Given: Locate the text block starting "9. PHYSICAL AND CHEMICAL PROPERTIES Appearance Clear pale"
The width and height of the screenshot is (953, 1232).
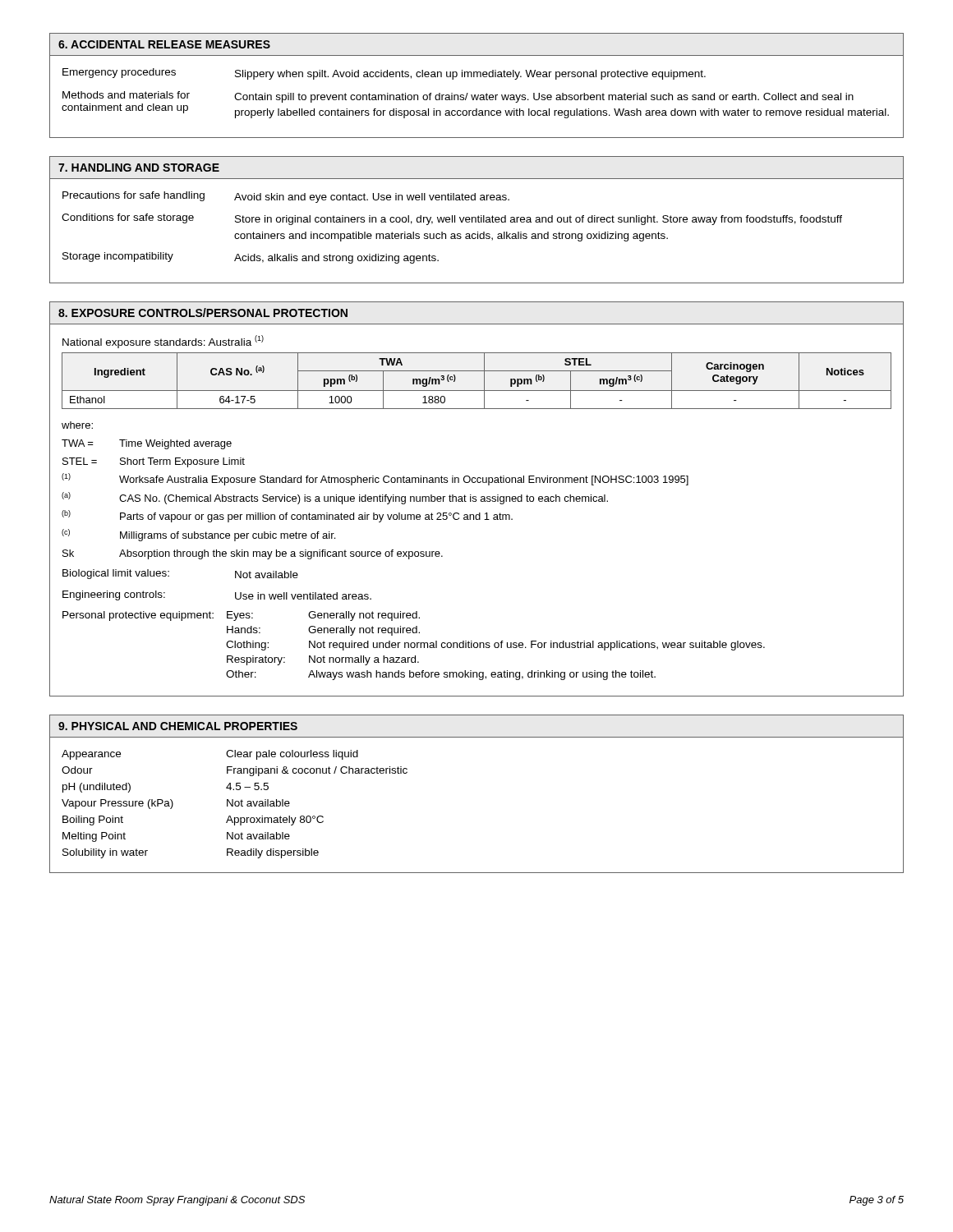Looking at the screenshot, I should coord(178,726).
